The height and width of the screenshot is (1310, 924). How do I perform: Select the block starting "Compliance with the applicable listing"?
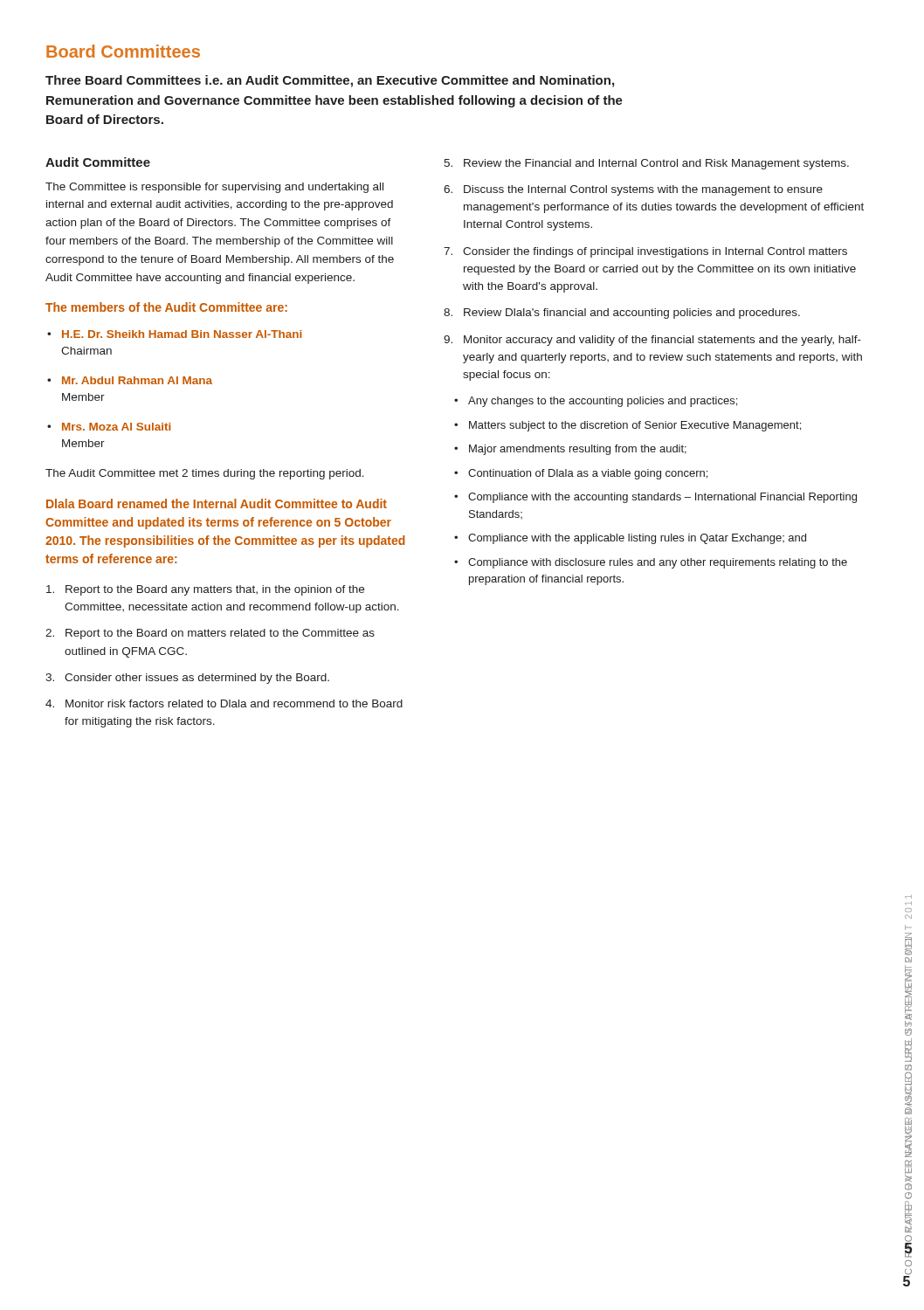pyautogui.click(x=666, y=538)
